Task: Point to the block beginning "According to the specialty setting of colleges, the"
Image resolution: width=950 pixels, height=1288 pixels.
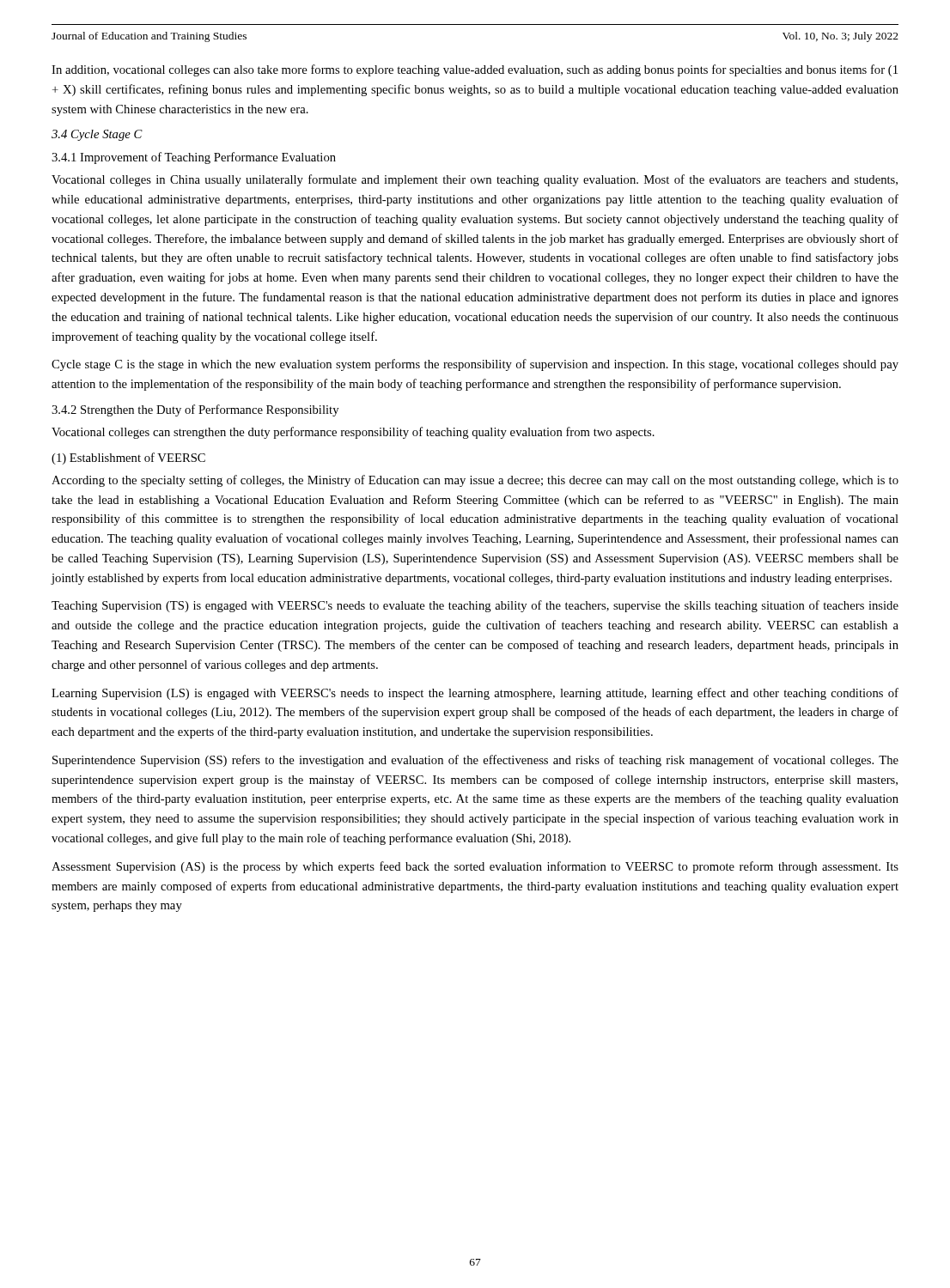Action: coord(475,529)
